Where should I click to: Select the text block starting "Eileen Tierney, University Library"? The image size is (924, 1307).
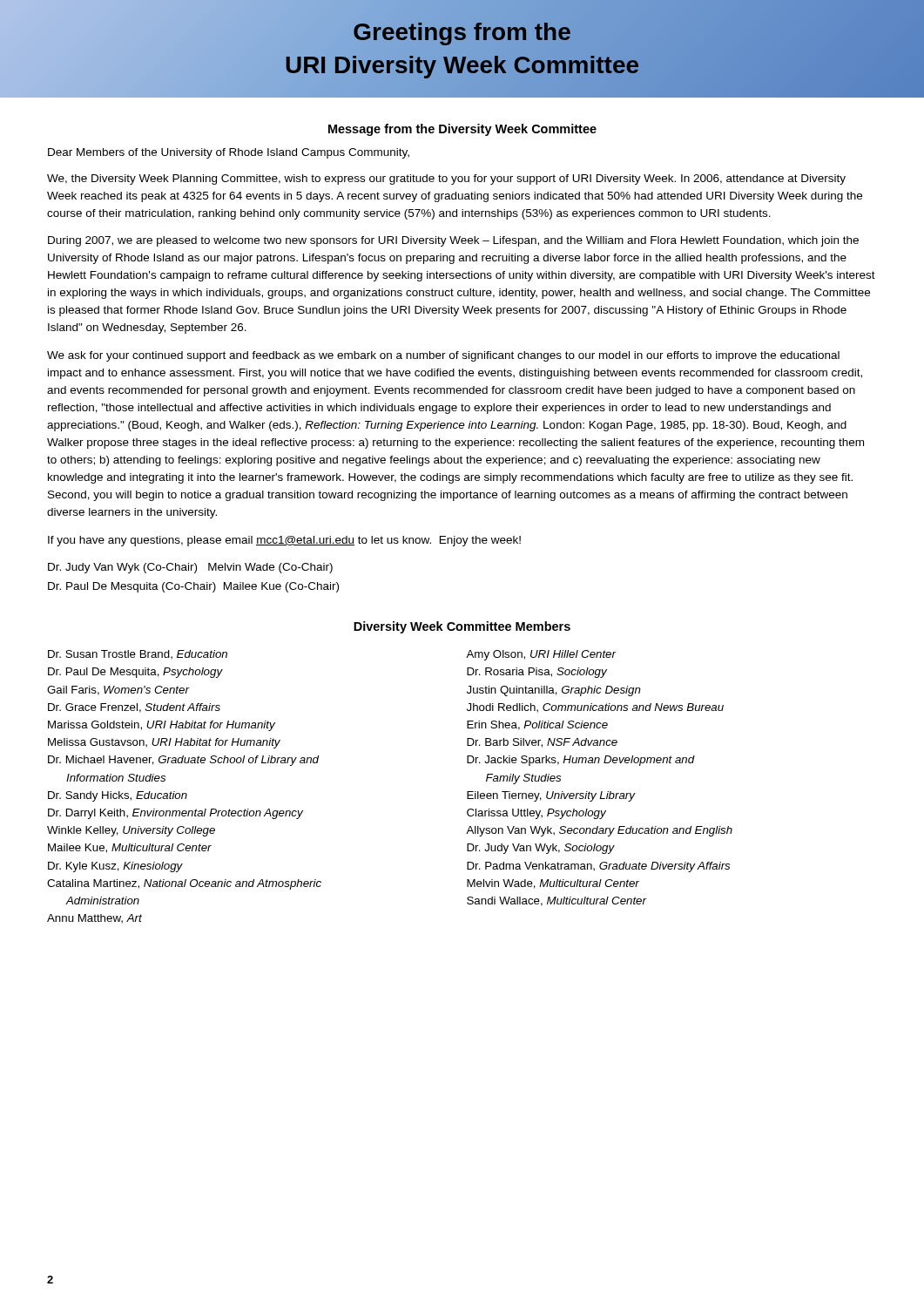pos(551,795)
